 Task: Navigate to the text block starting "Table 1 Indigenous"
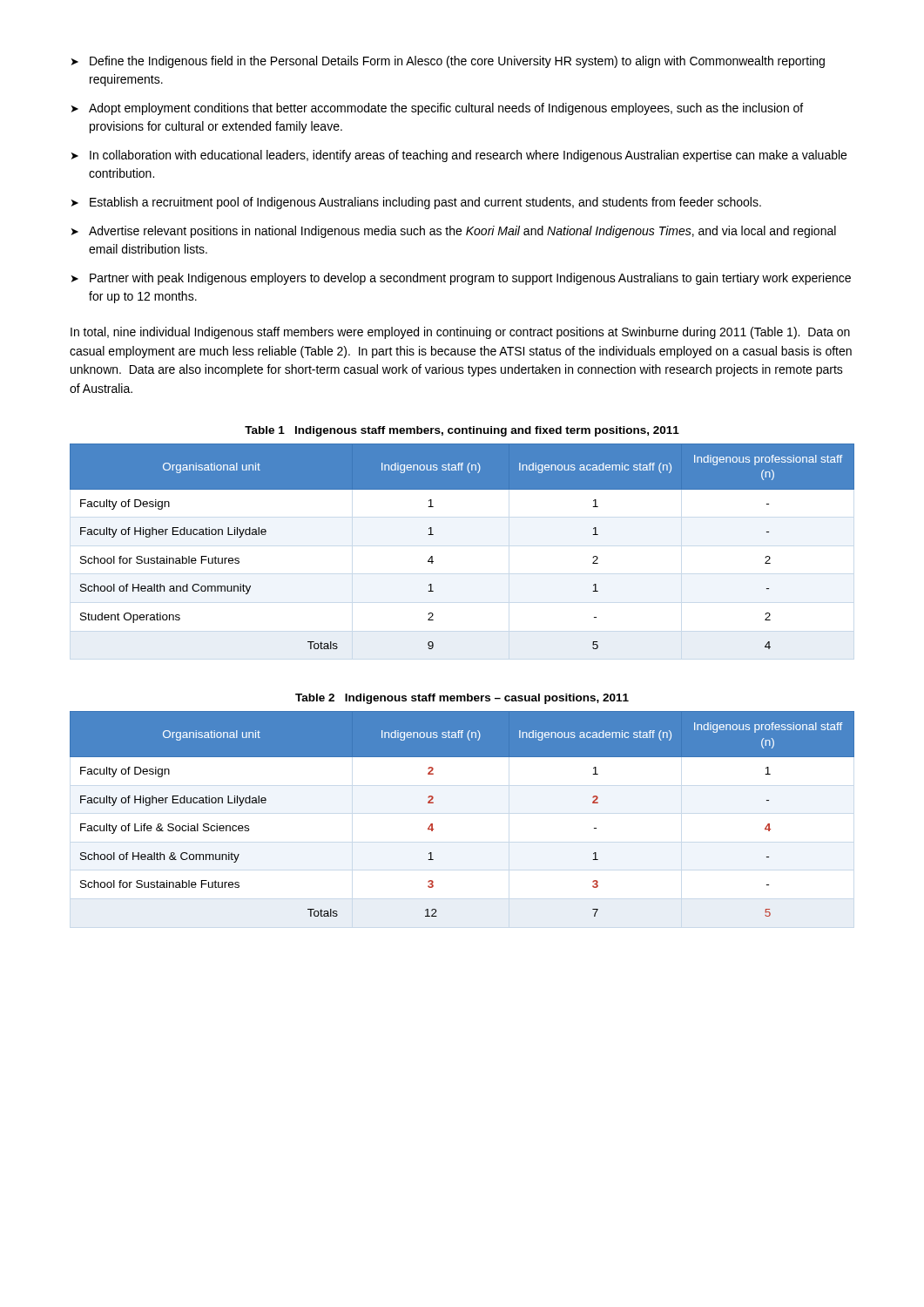(462, 430)
